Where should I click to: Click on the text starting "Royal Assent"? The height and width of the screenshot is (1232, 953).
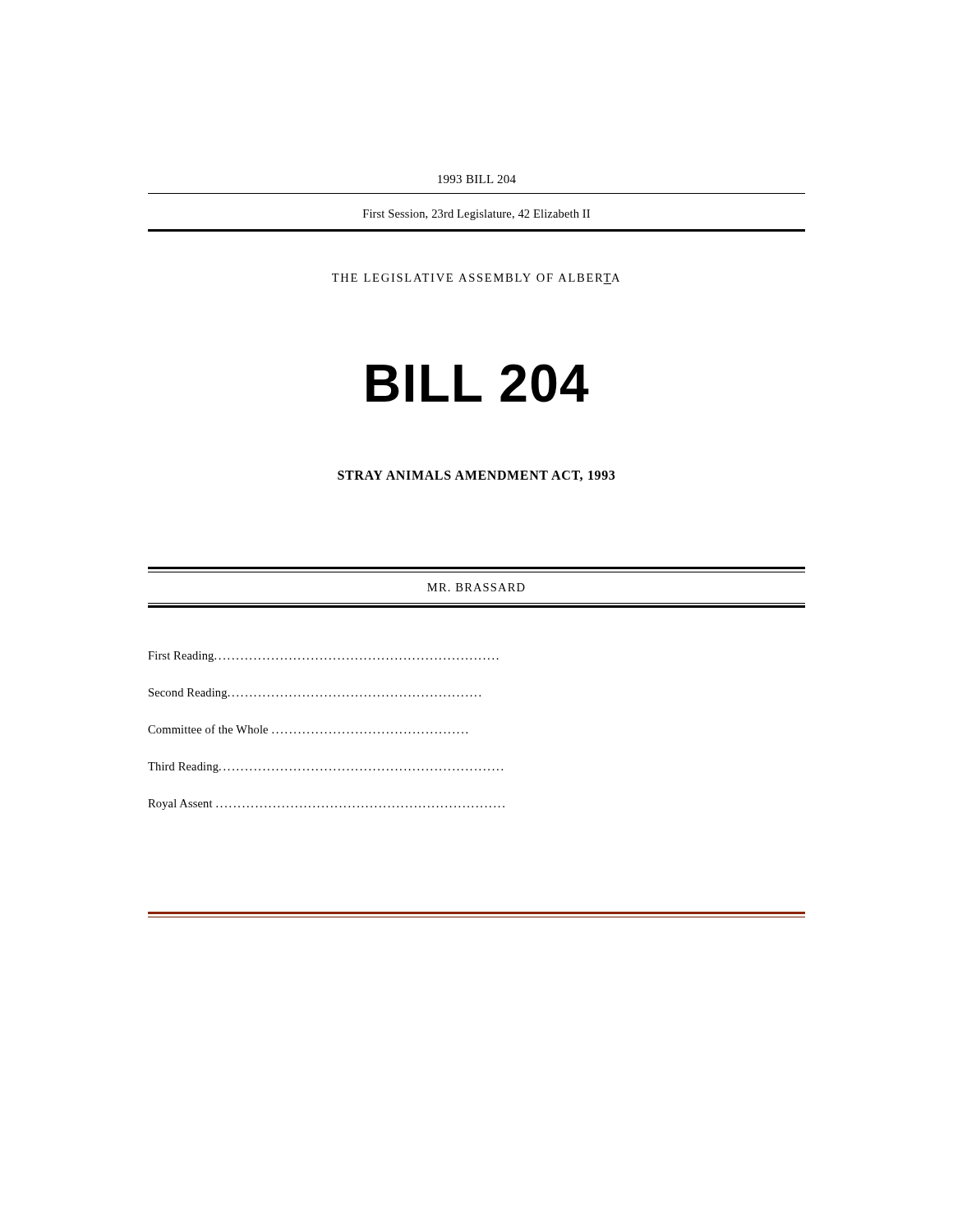pyautogui.click(x=327, y=803)
